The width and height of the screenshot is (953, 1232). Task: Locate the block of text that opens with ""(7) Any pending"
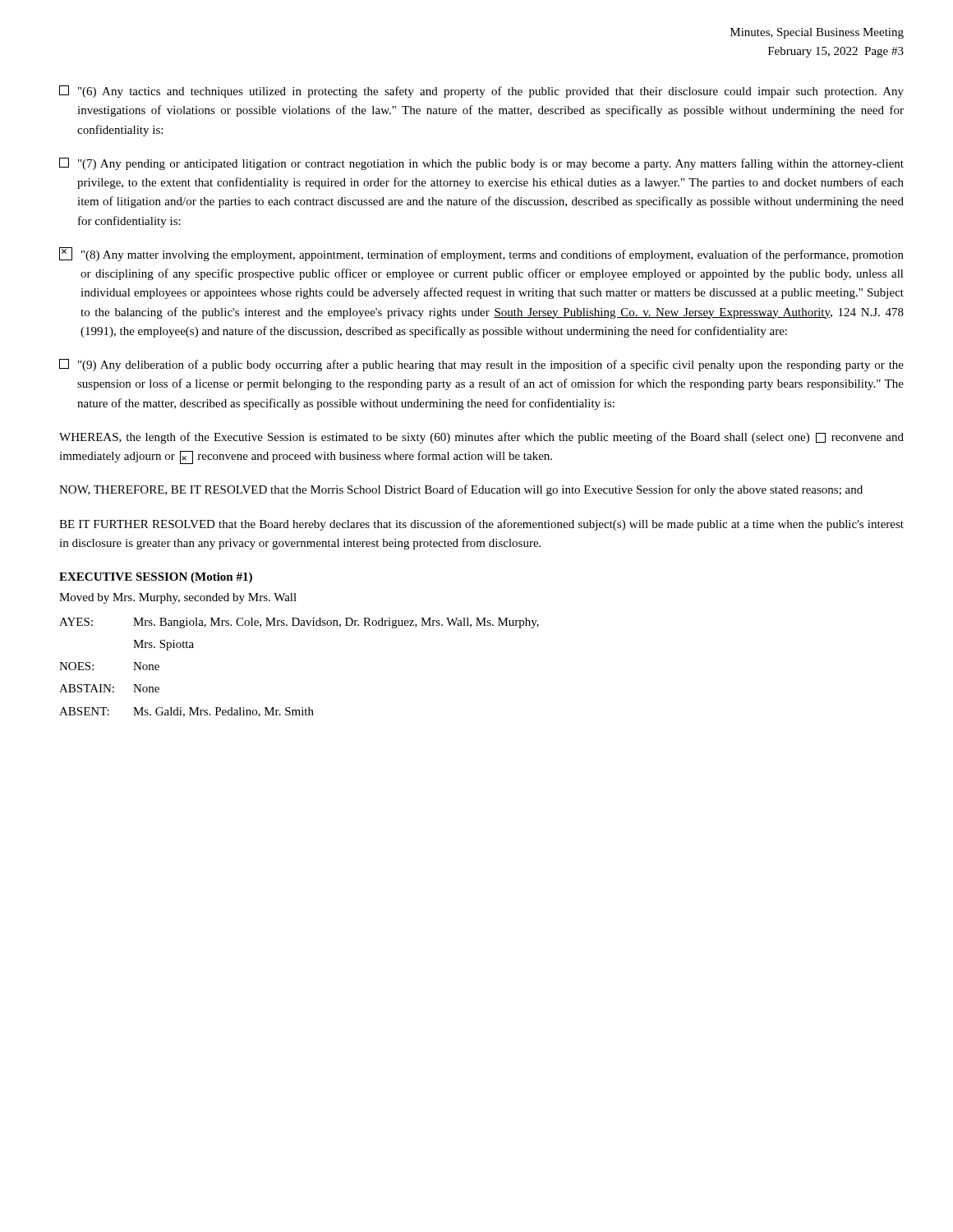click(x=481, y=192)
